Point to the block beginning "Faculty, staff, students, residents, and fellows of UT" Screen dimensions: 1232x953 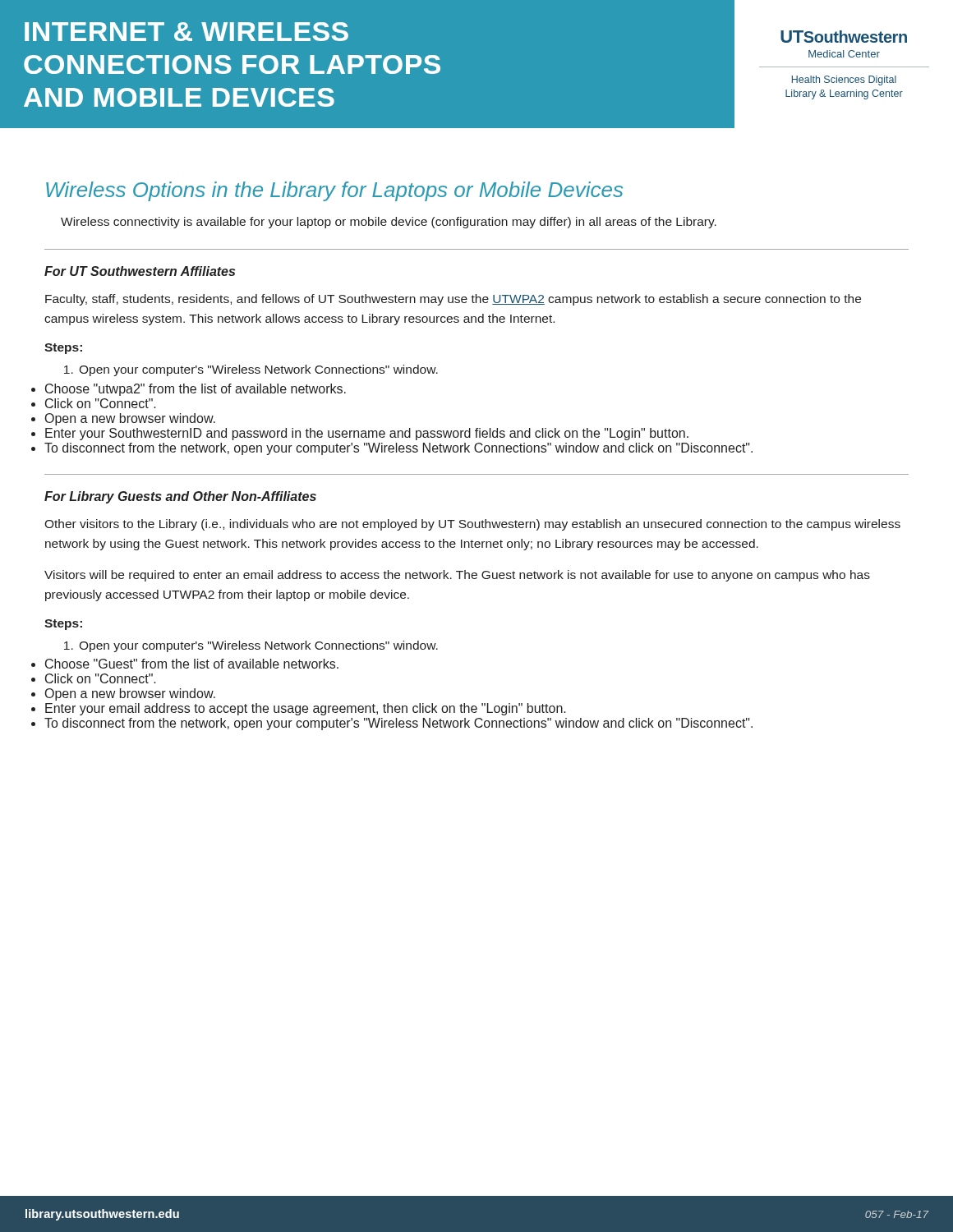[476, 309]
